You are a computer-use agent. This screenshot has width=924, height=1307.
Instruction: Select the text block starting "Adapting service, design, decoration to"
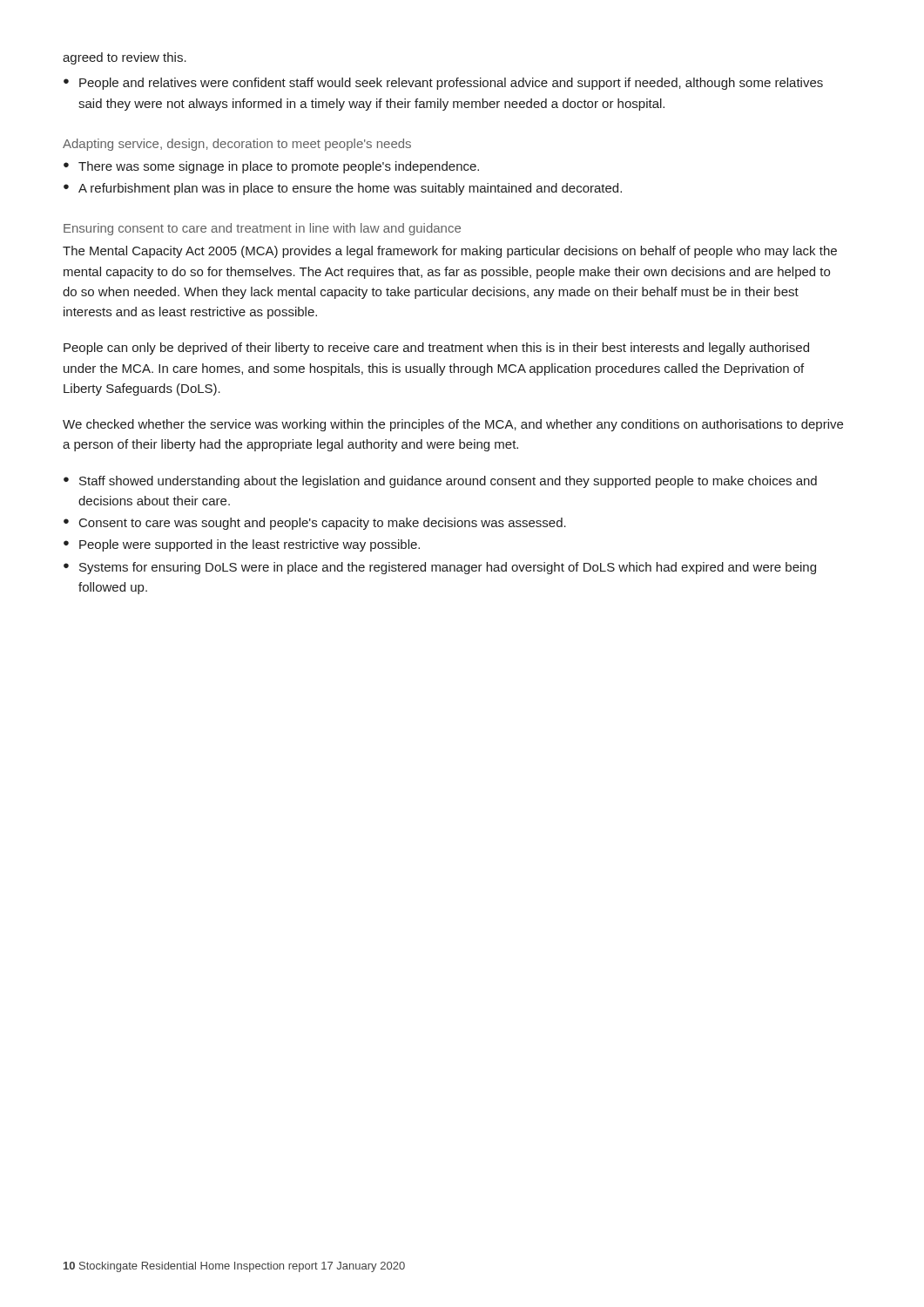click(x=237, y=143)
